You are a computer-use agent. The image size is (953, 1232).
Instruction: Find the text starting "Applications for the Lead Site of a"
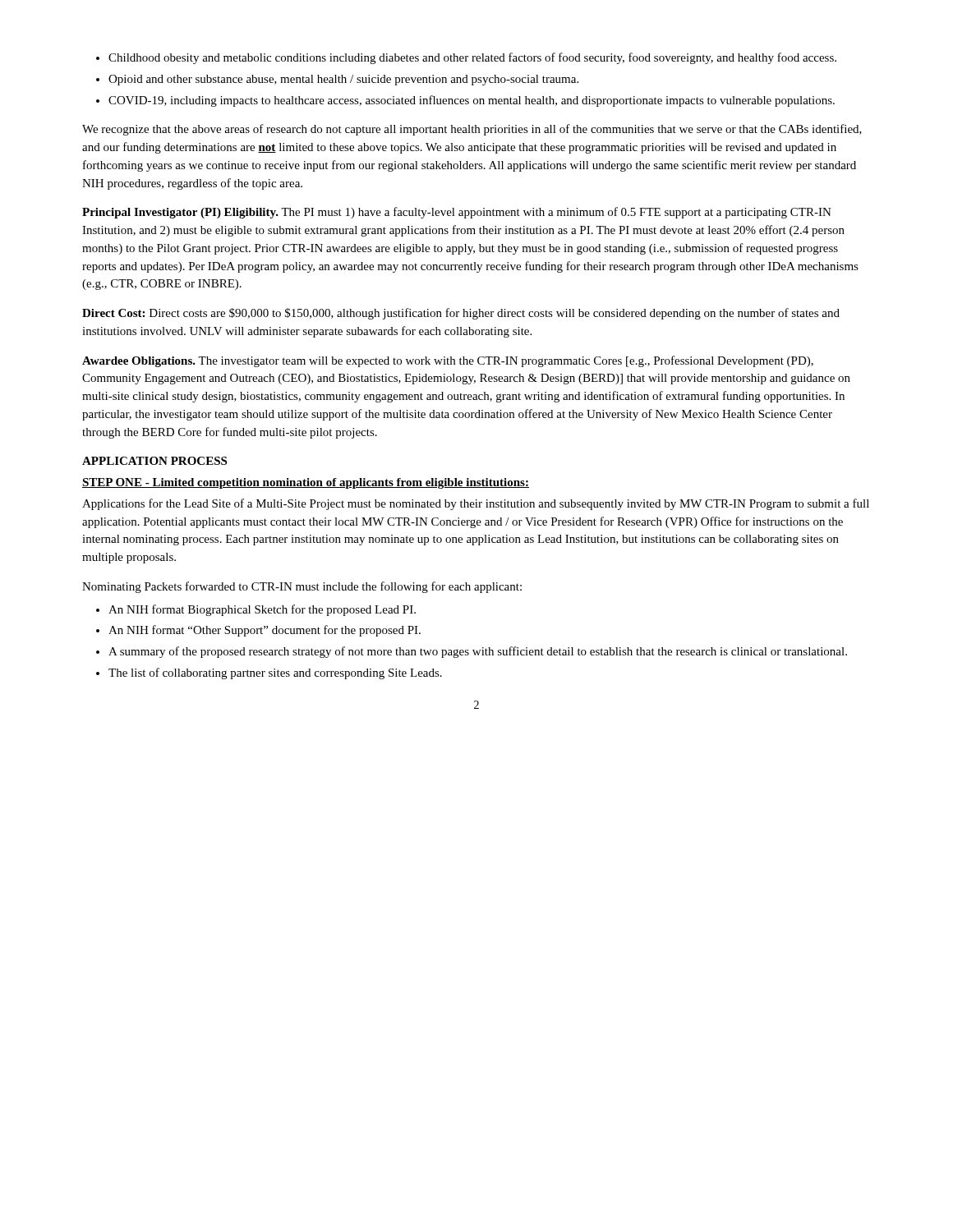coord(476,530)
